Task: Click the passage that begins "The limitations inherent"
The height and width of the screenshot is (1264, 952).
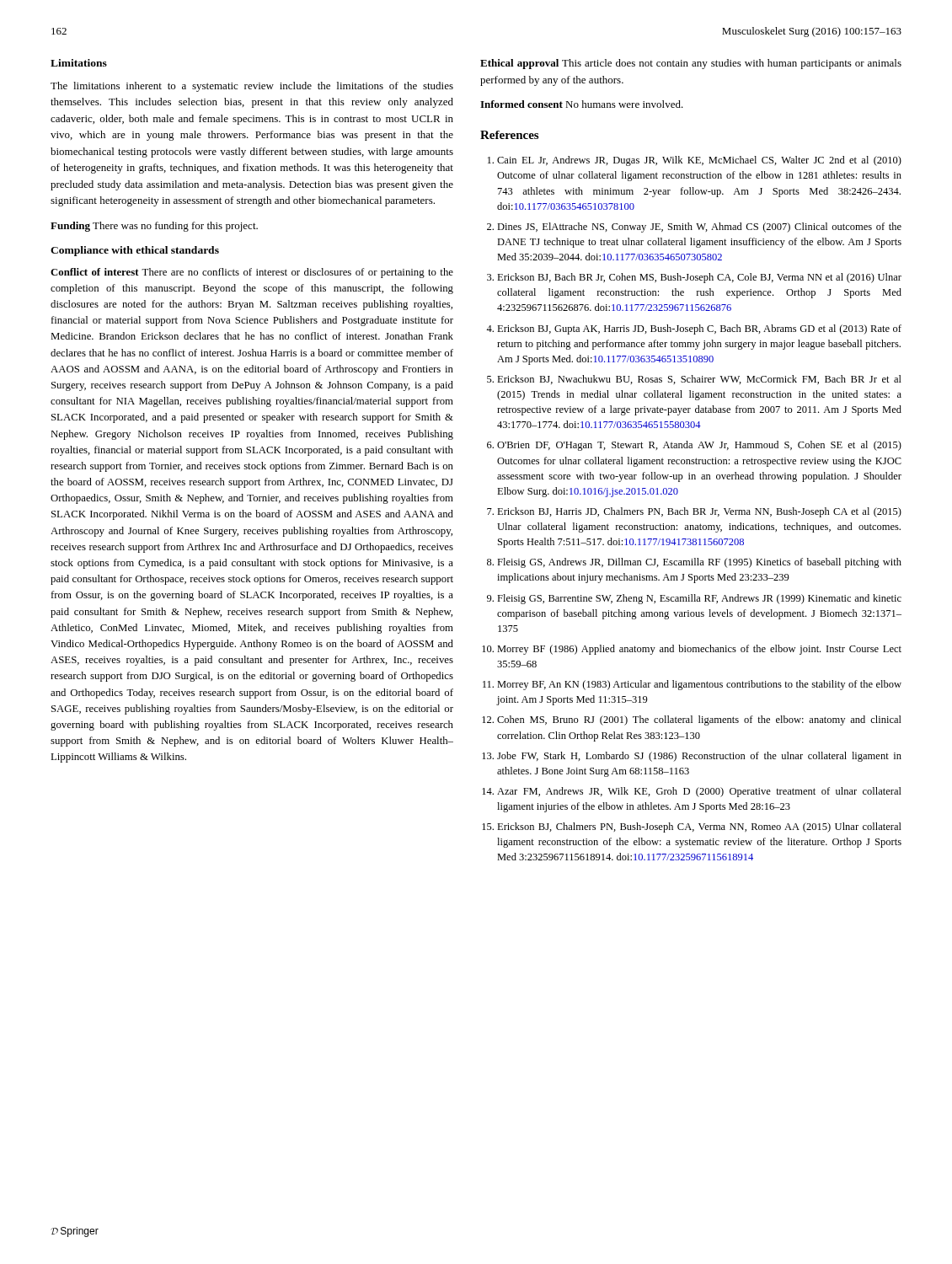Action: point(252,143)
